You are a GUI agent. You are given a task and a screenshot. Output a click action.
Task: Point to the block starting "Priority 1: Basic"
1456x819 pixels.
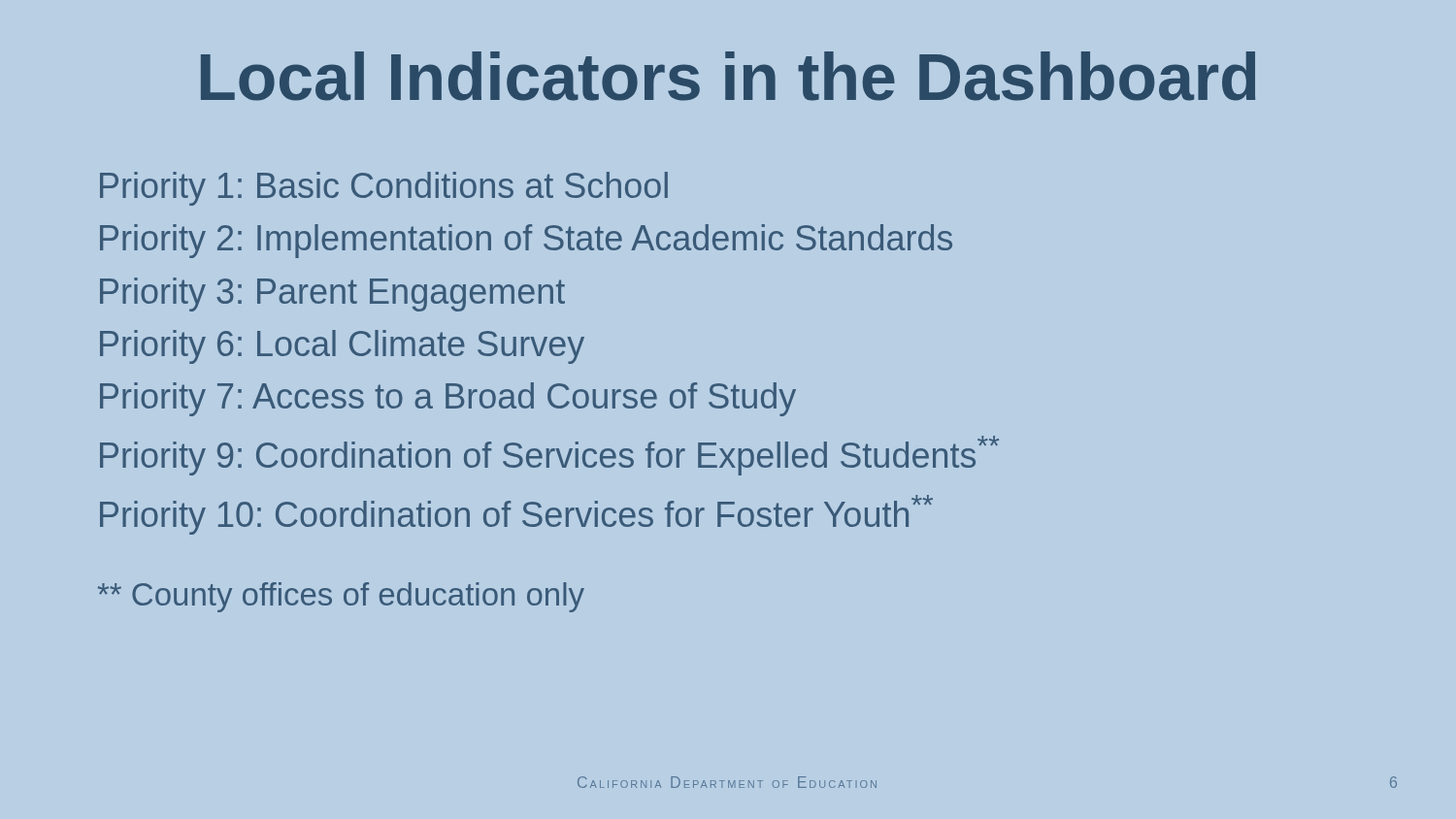384,186
